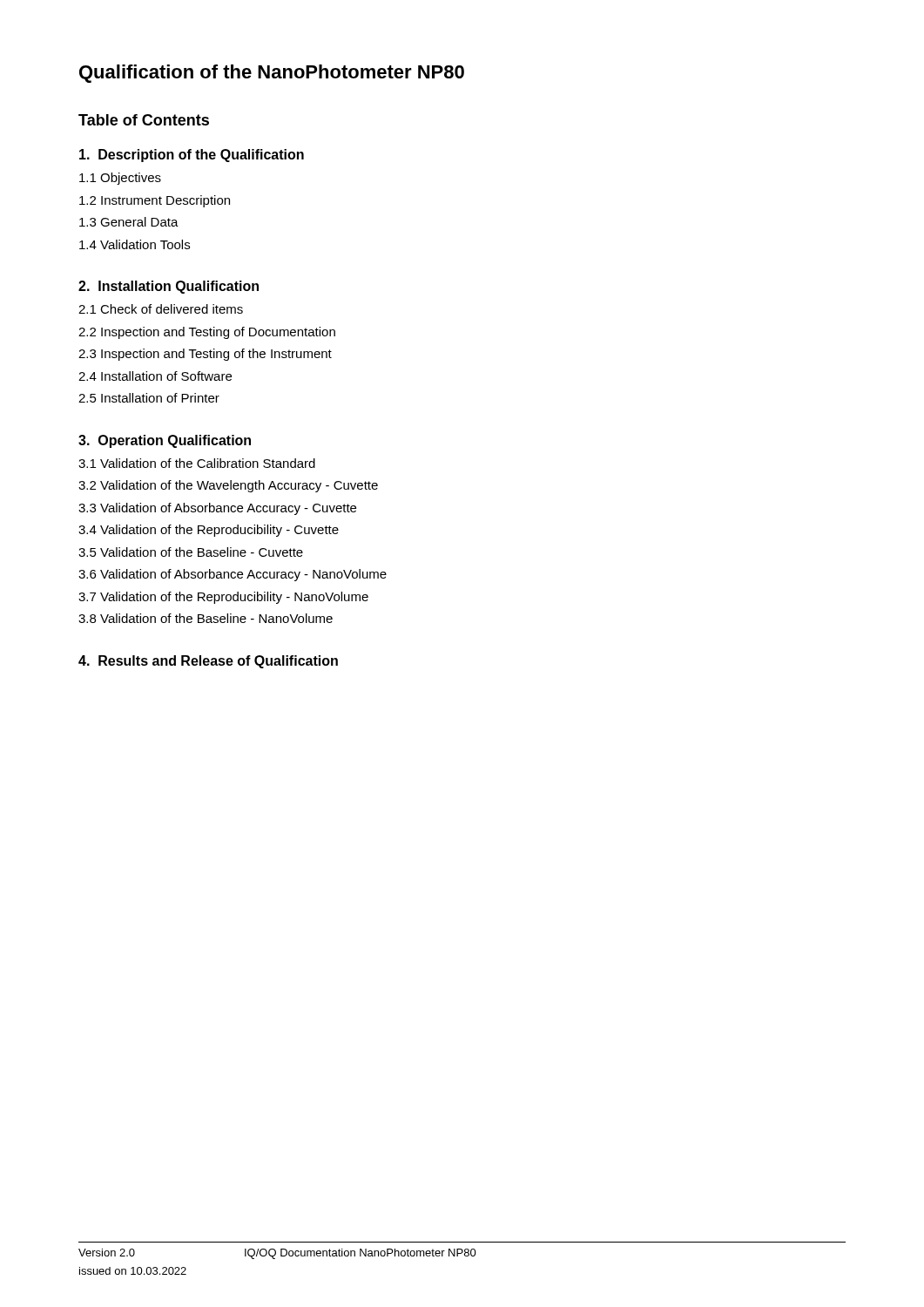Select the section header that reads "1. Description of the Qualification"
924x1307 pixels.
[x=191, y=155]
